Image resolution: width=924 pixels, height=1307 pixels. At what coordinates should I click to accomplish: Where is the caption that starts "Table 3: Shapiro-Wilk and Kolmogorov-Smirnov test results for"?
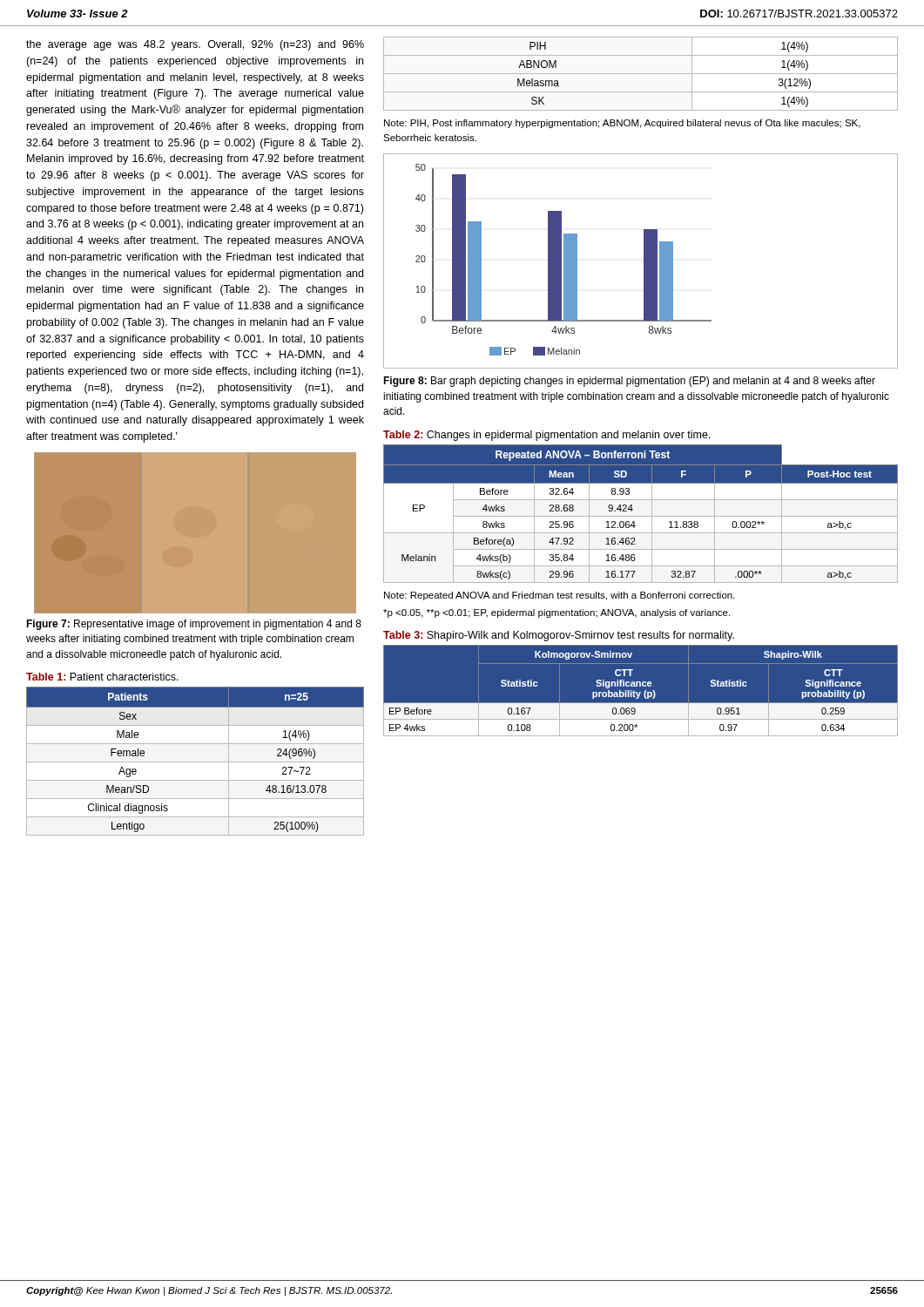click(559, 635)
